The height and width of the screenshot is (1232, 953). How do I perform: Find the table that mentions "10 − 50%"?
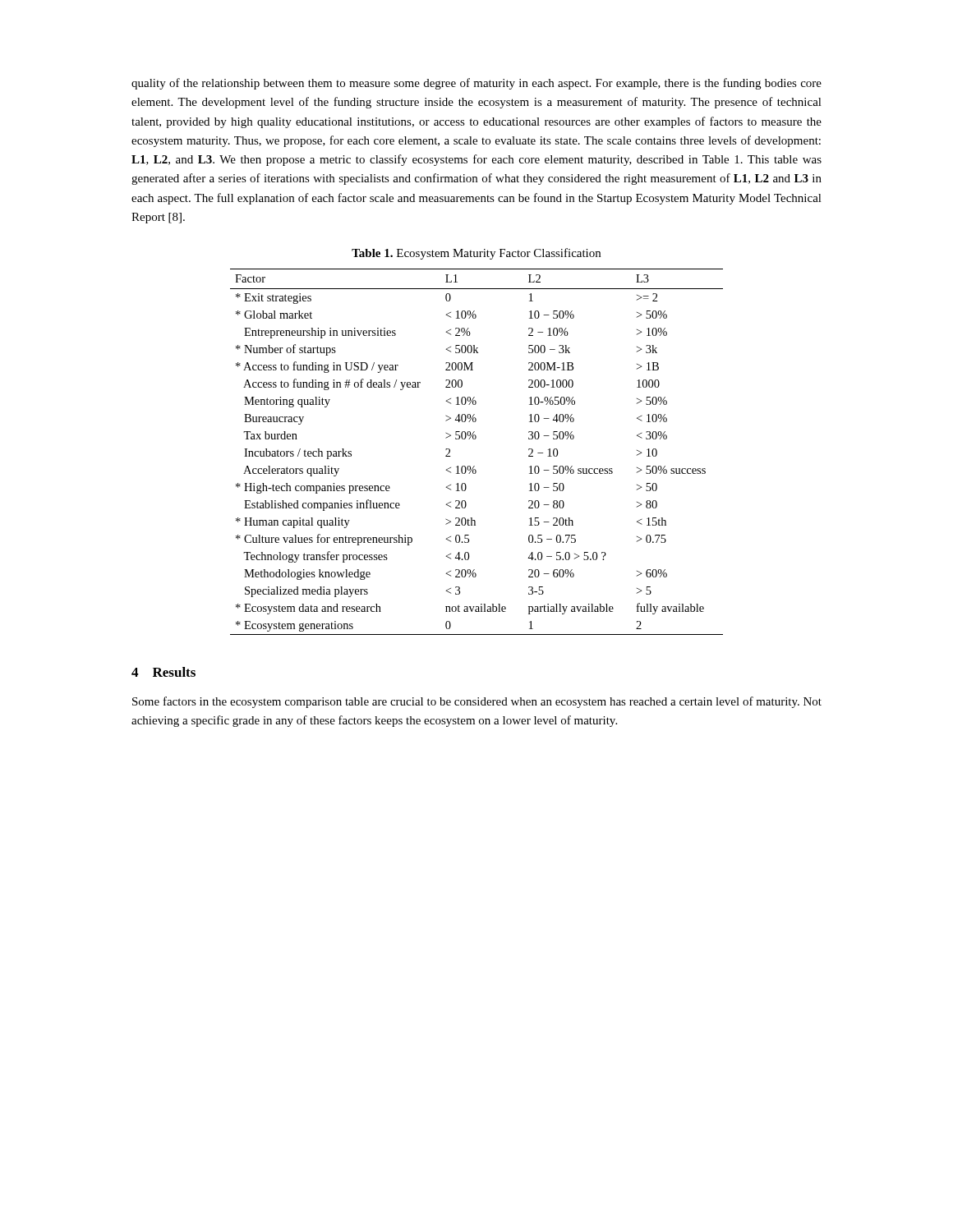(476, 452)
